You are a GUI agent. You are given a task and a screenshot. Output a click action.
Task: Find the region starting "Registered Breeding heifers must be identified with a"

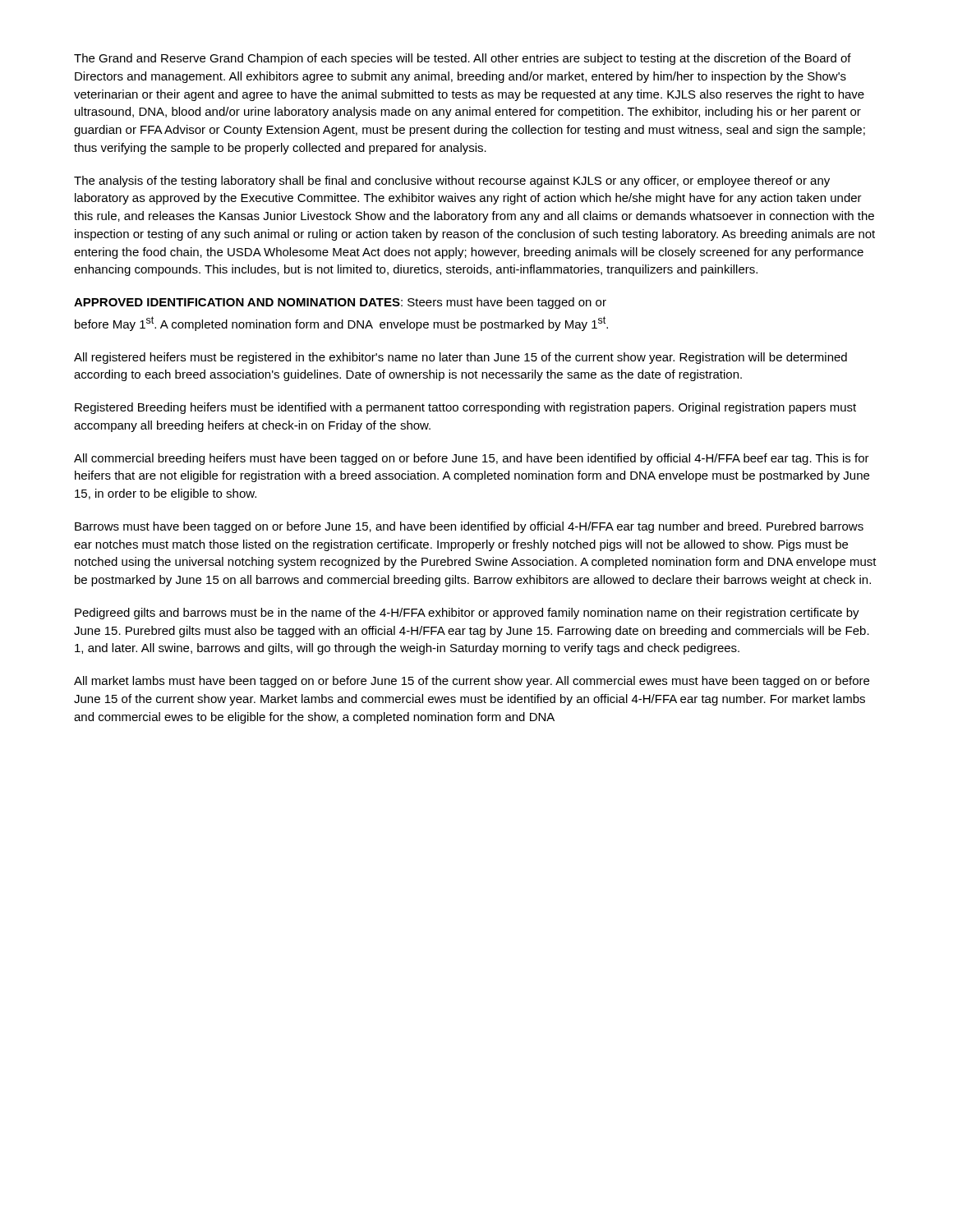click(x=465, y=416)
